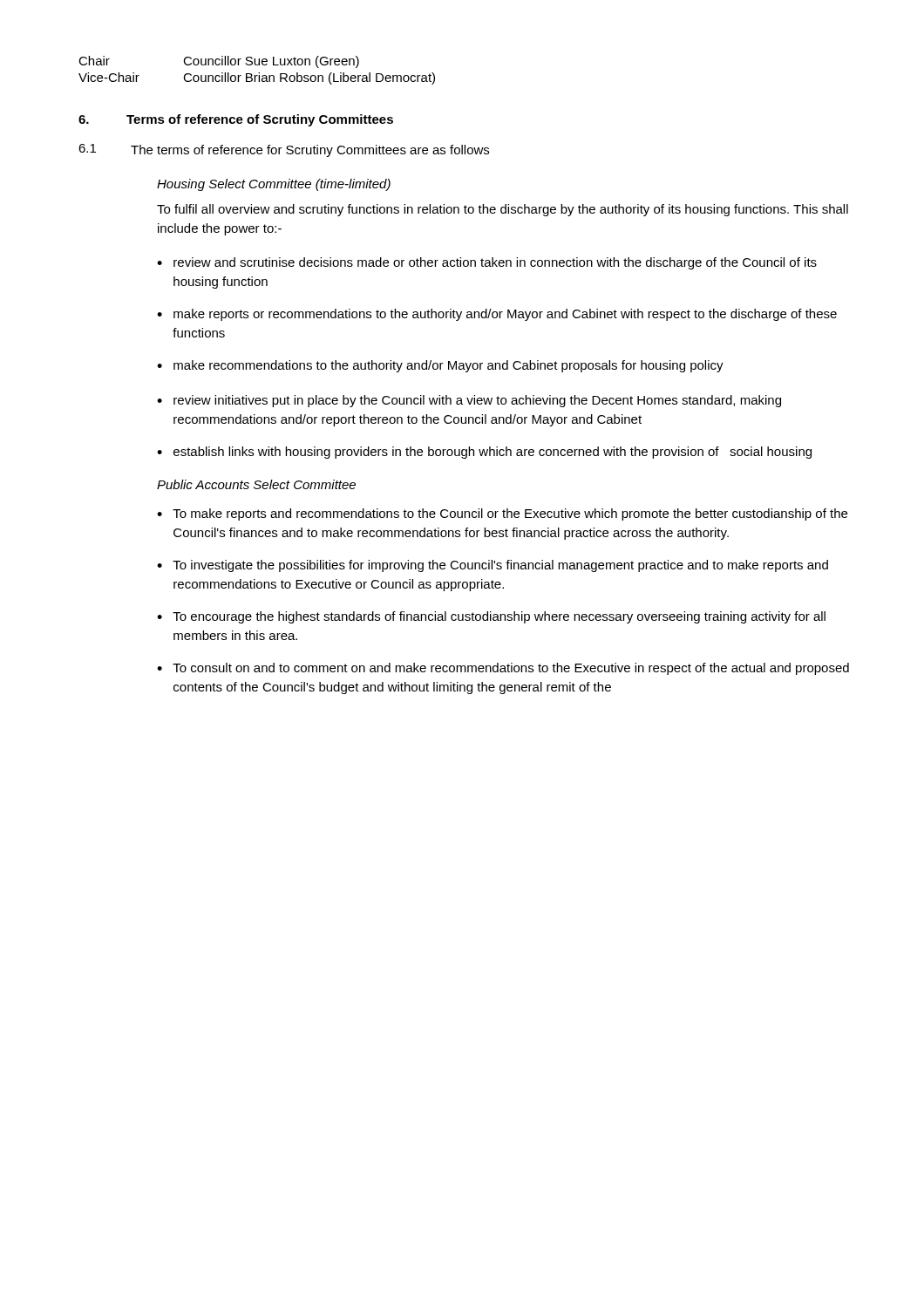Viewport: 924px width, 1308px height.
Task: Click the section header that begins "Public Accounts Select"
Action: 257,484
